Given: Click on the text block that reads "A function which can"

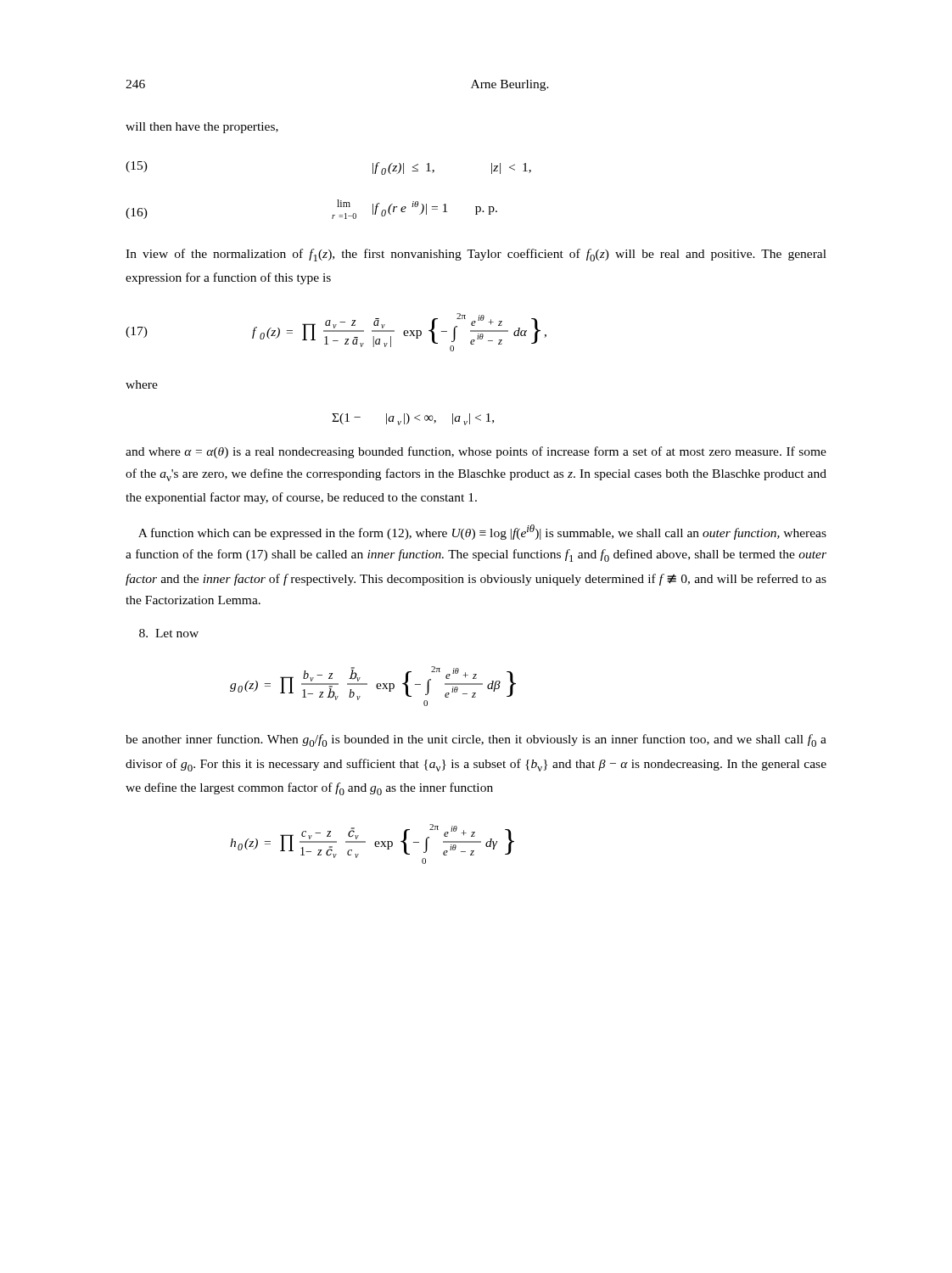Looking at the screenshot, I should (476, 564).
